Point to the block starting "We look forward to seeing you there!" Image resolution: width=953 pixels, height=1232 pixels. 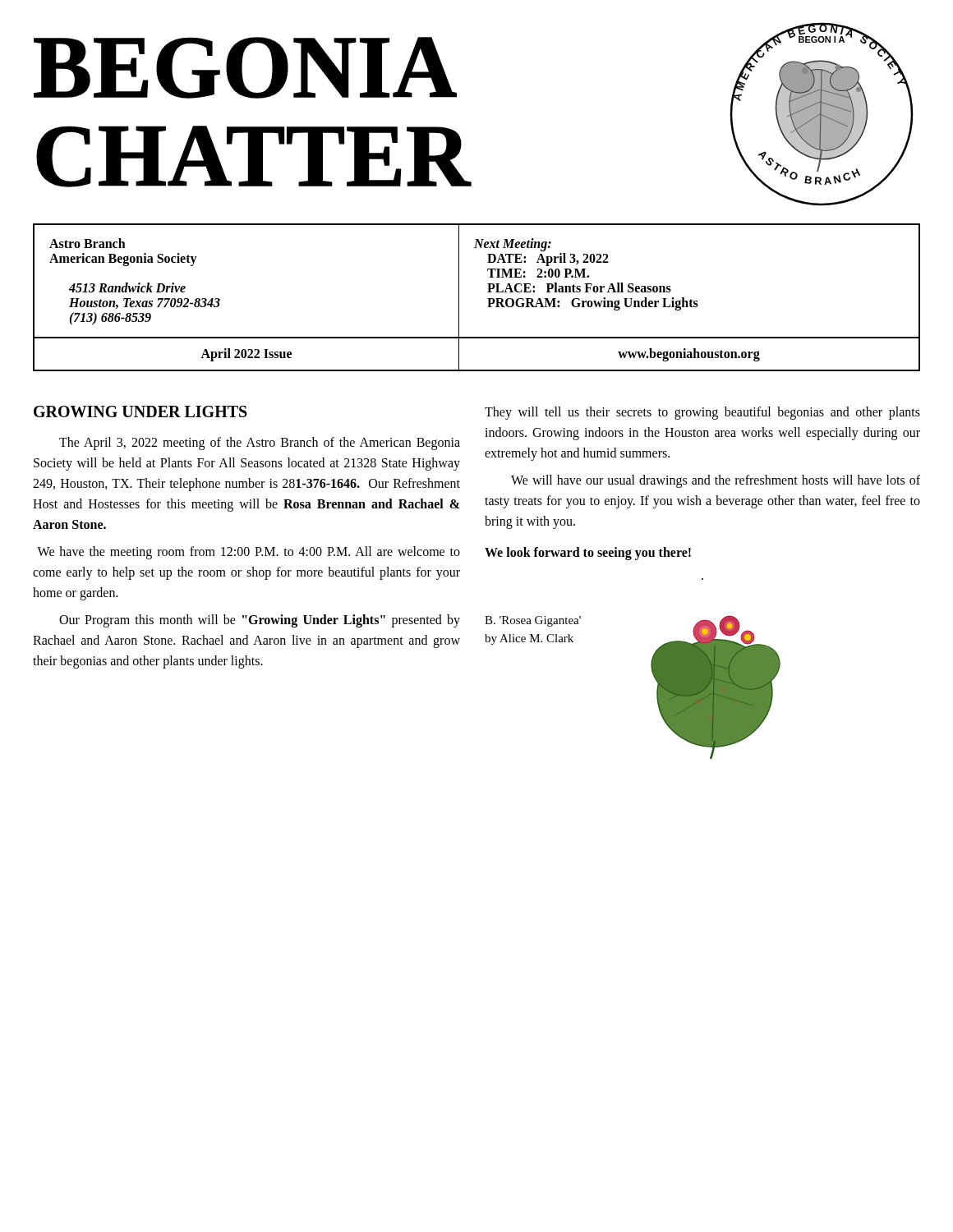(588, 552)
